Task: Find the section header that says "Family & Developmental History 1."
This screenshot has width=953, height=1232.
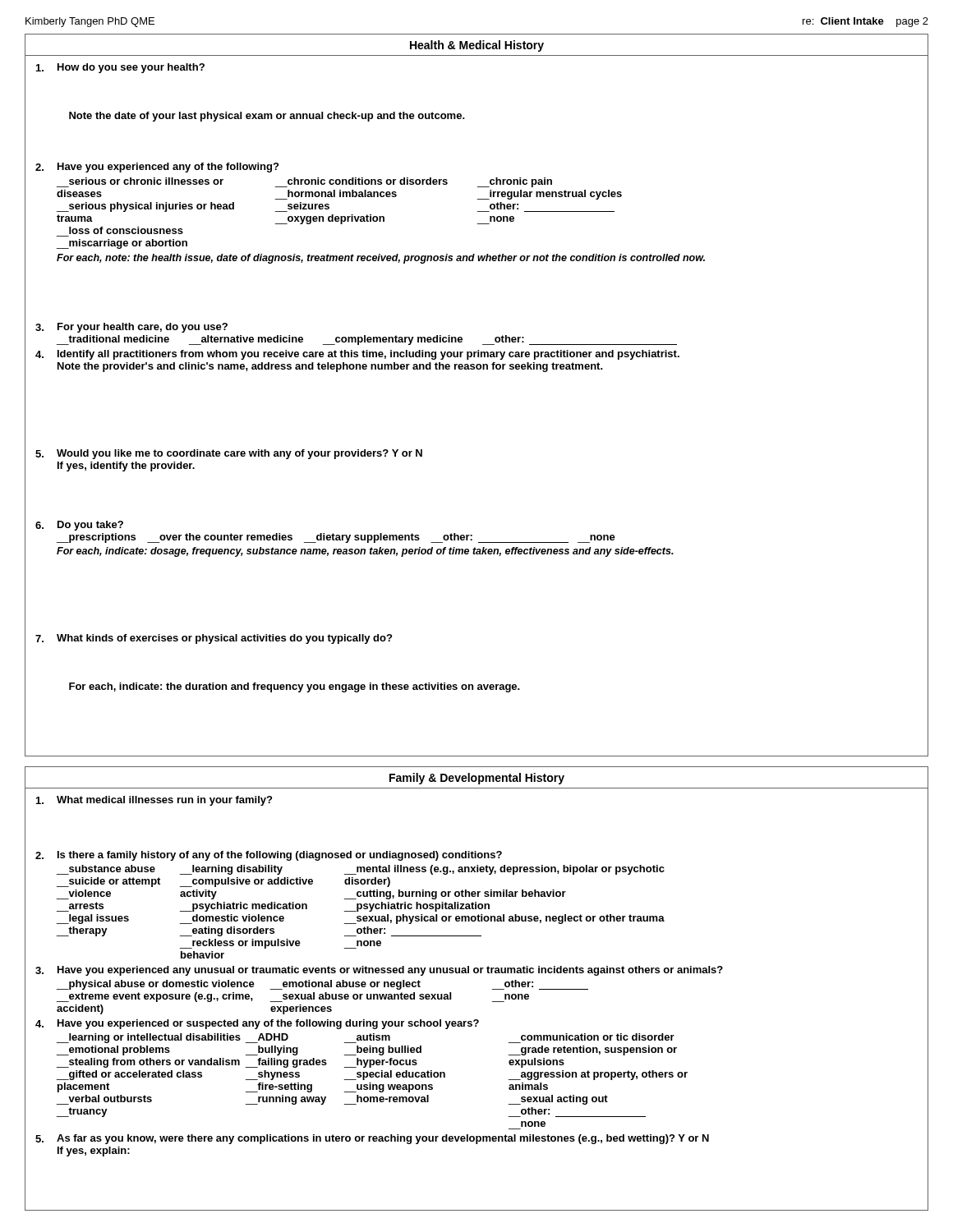Action: pos(476,988)
